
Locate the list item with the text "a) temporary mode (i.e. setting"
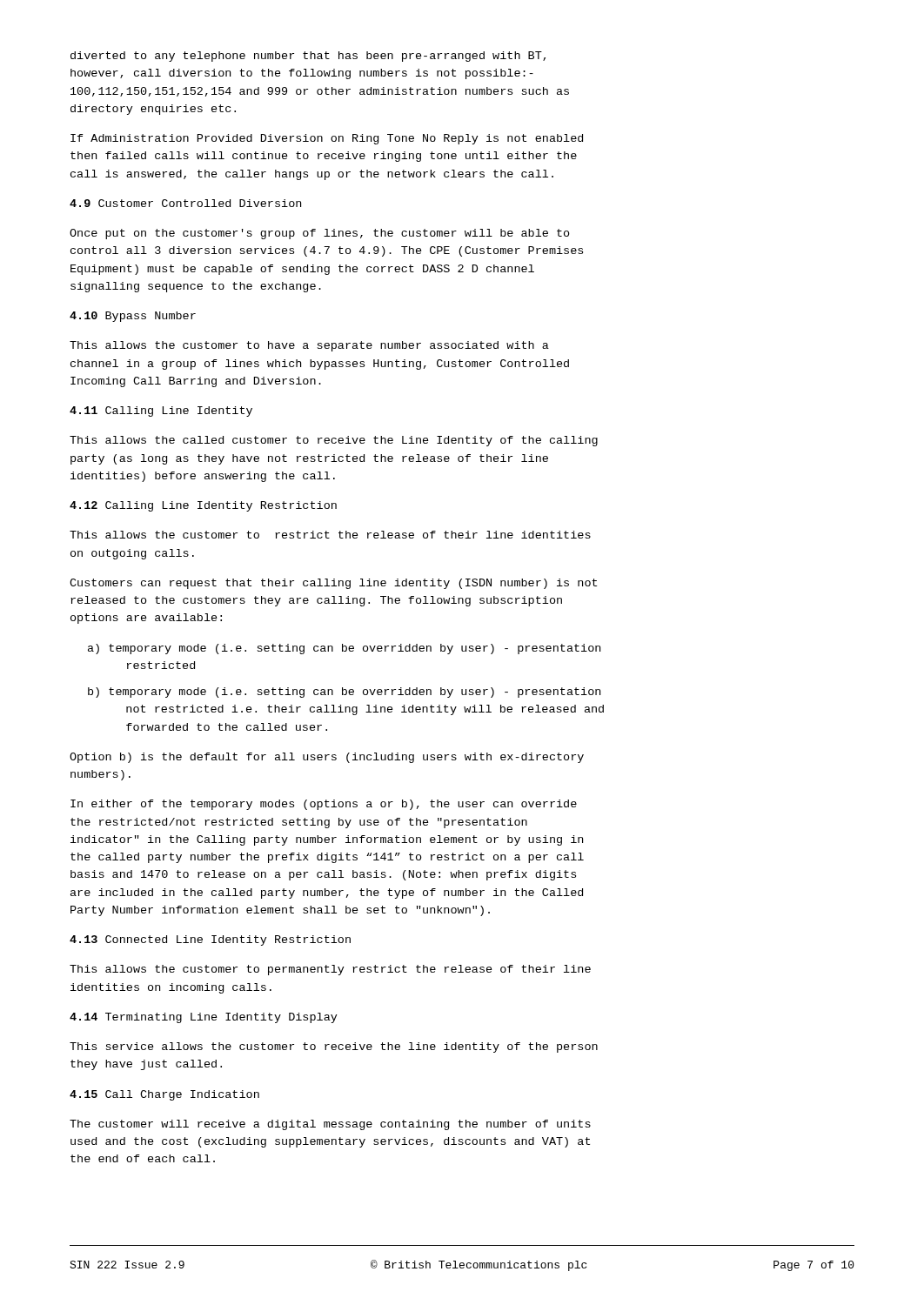471,657
